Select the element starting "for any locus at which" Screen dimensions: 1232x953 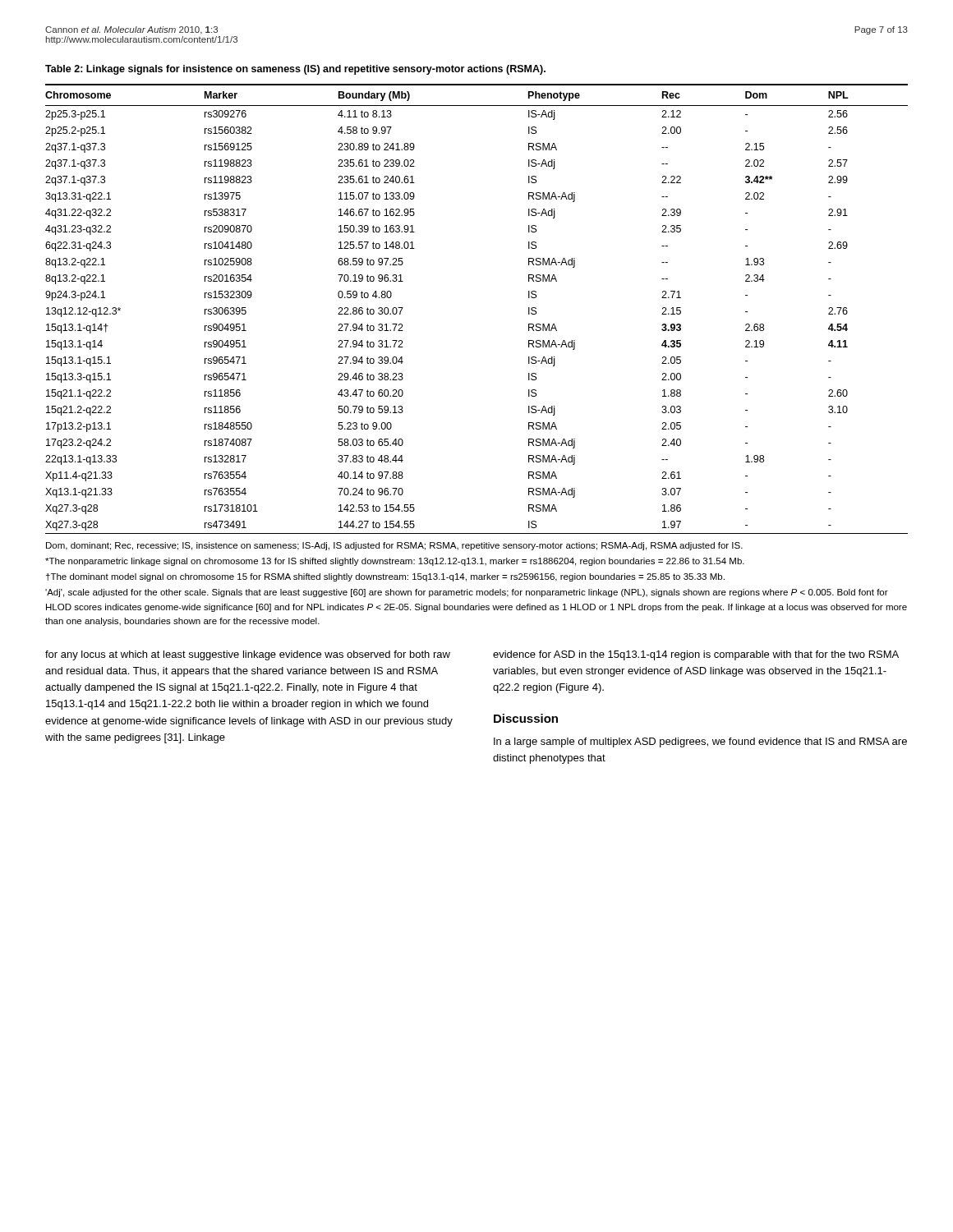coord(249,696)
